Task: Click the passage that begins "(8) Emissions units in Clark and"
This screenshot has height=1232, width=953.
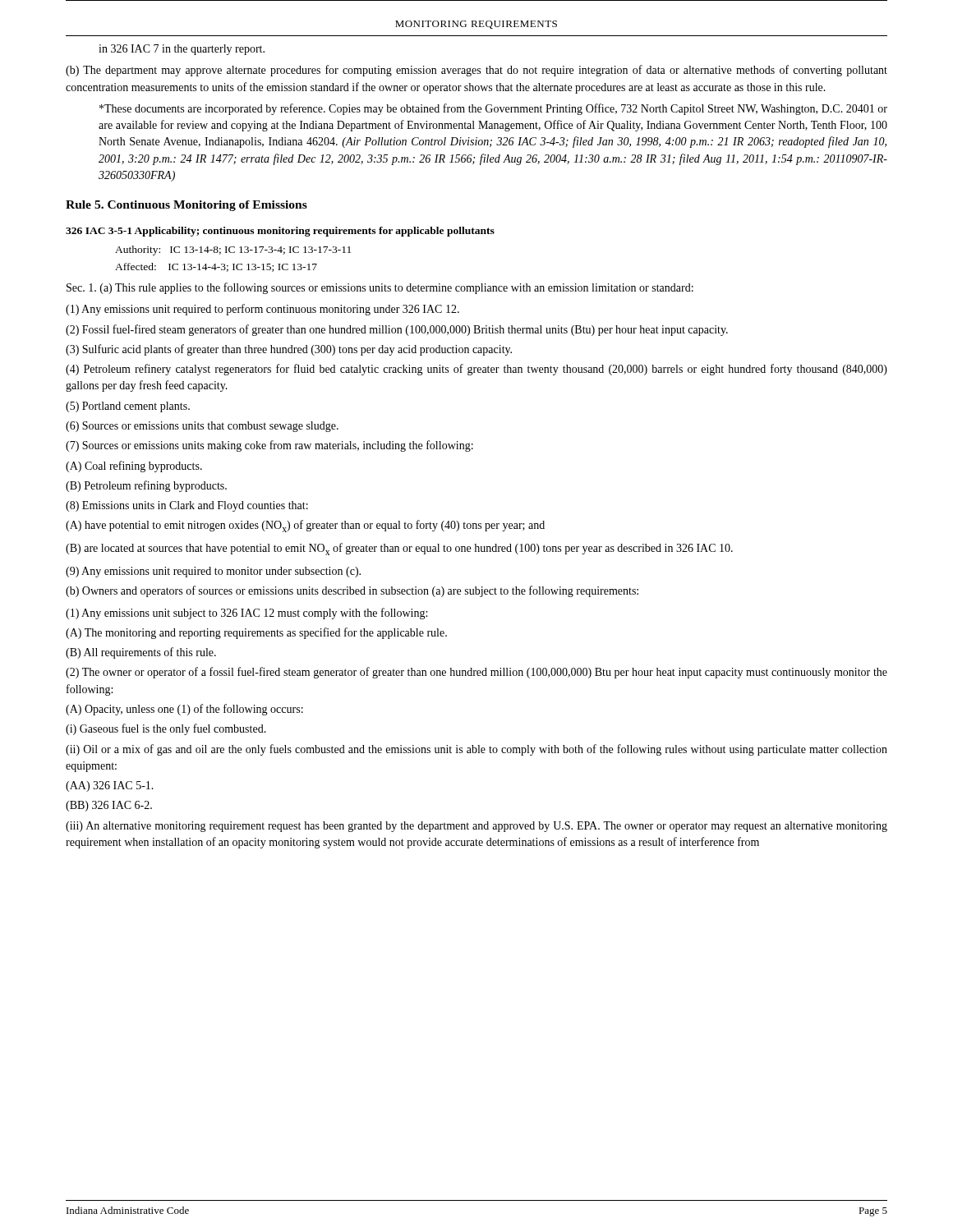Action: (476, 529)
